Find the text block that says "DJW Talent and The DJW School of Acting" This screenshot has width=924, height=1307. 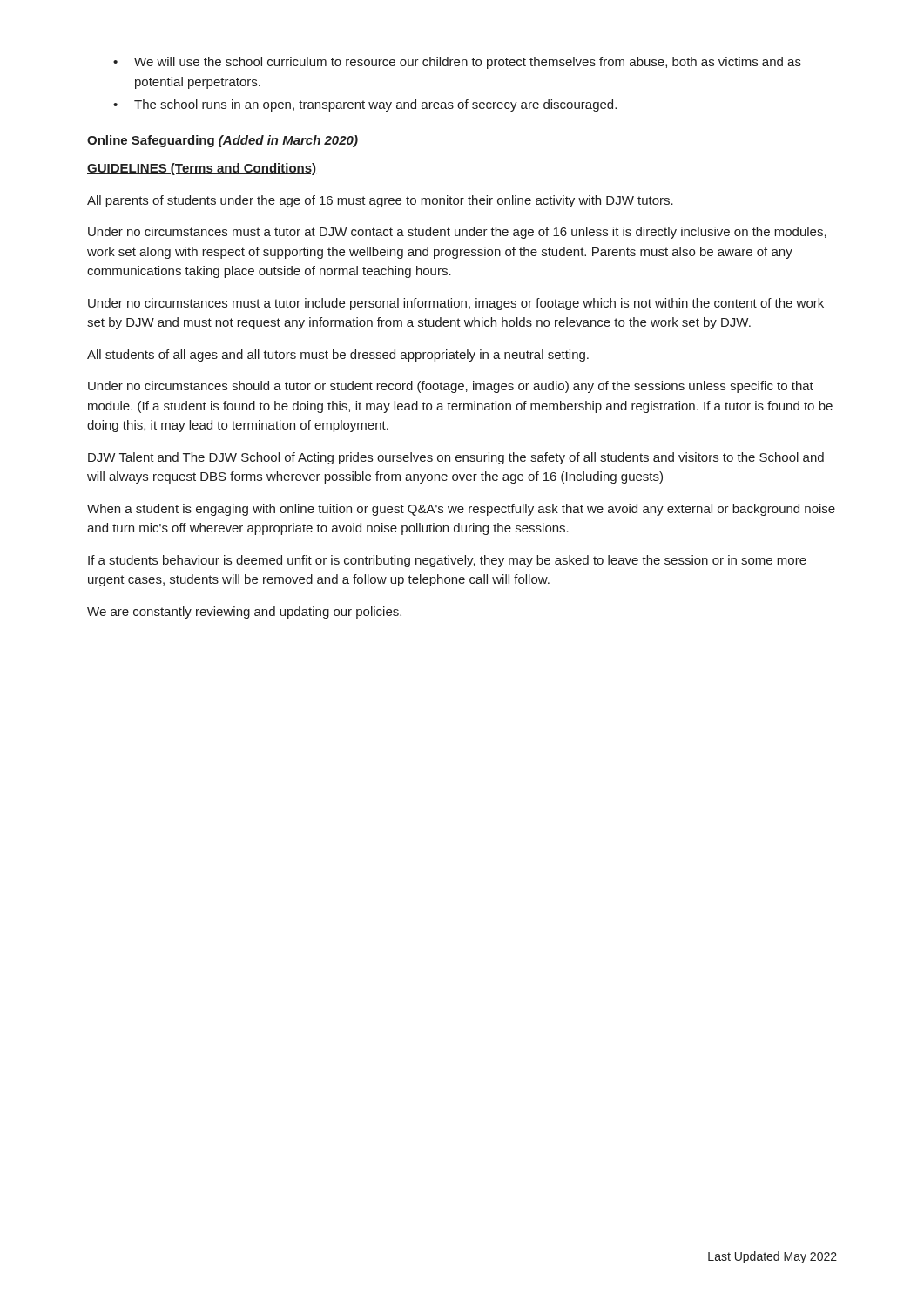pyautogui.click(x=456, y=466)
